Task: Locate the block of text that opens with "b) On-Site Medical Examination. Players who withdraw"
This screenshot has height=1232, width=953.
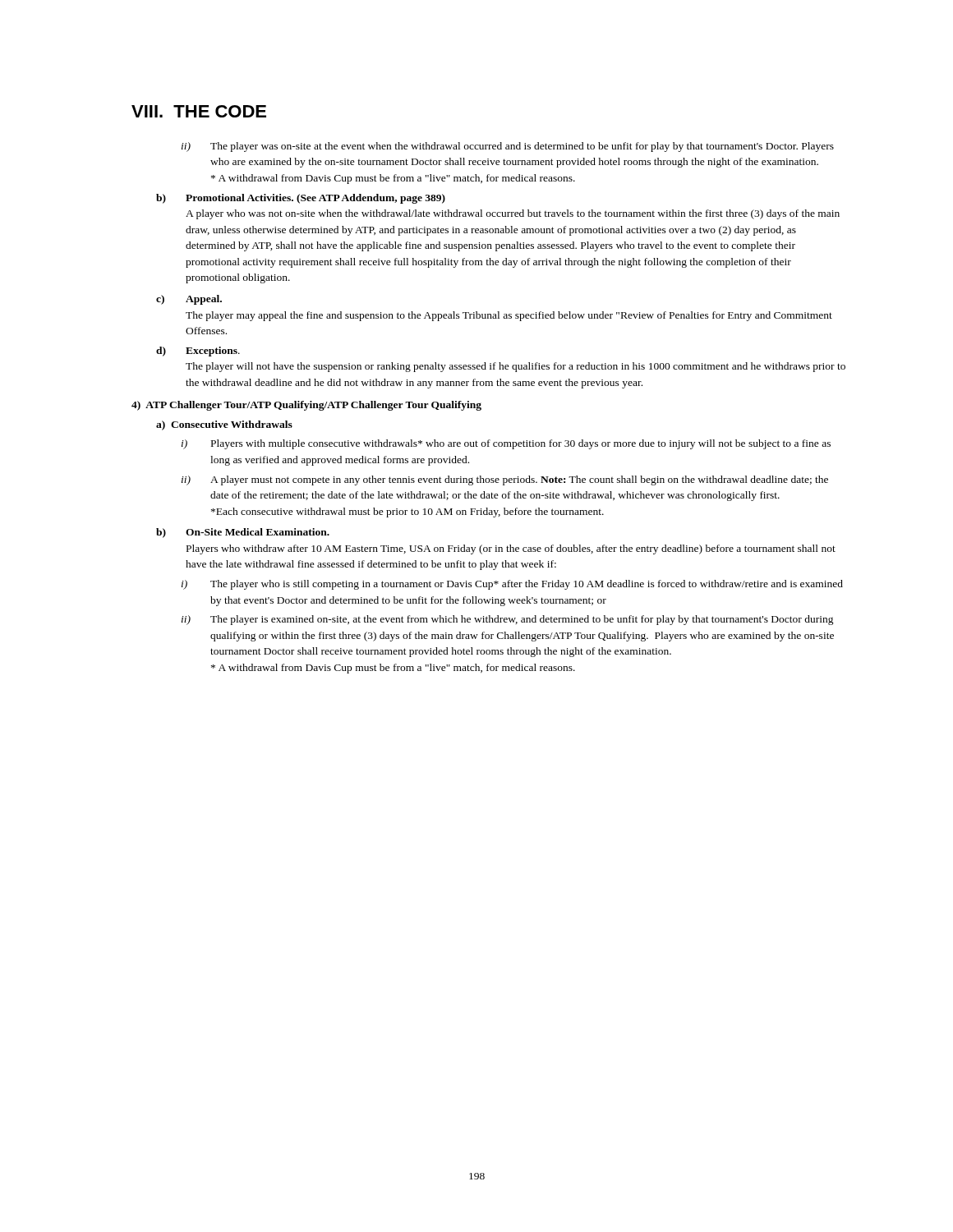Action: pos(501,548)
